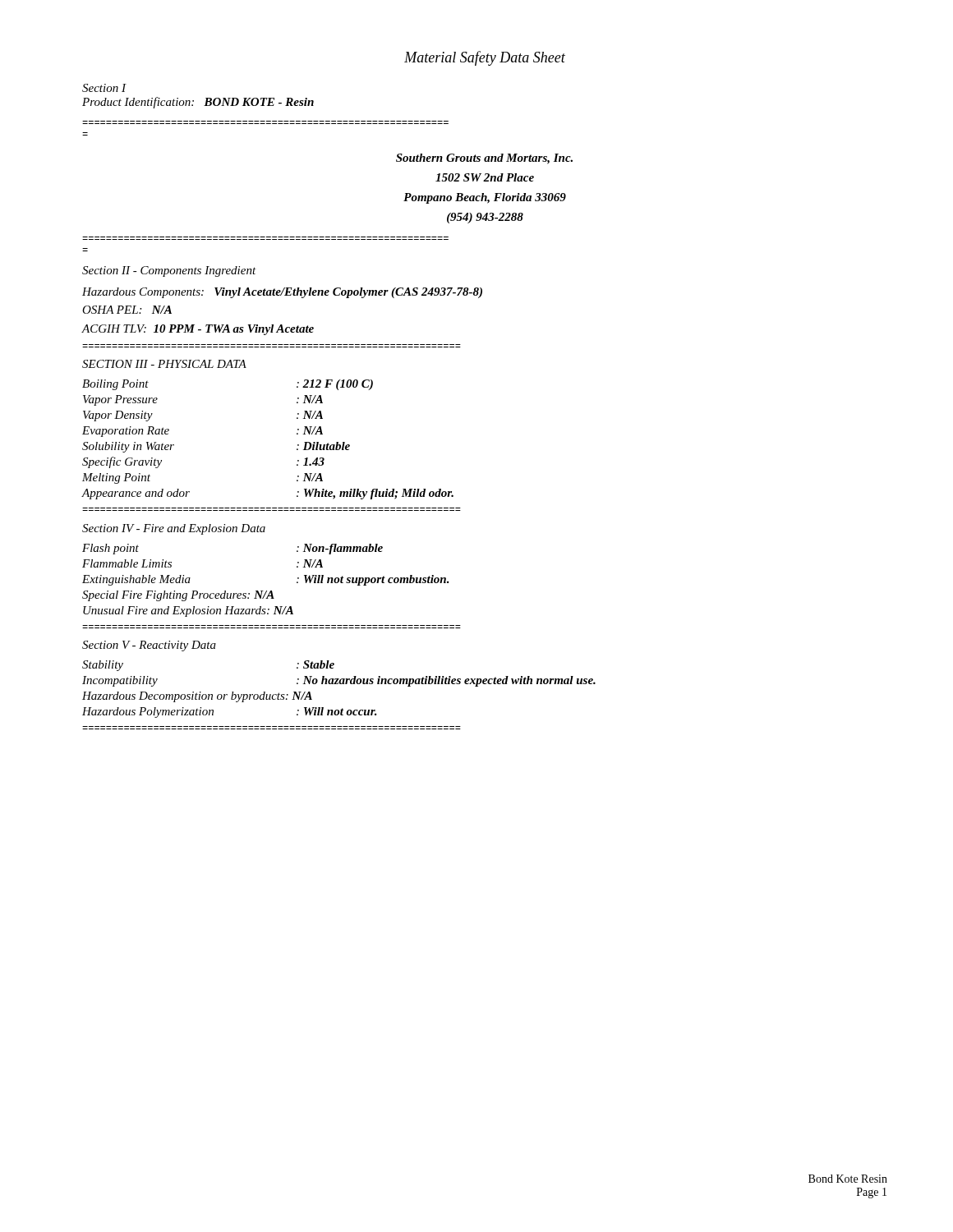
Task: Select the section header with the text "Section II - Components Ingredient"
Action: [x=169, y=270]
